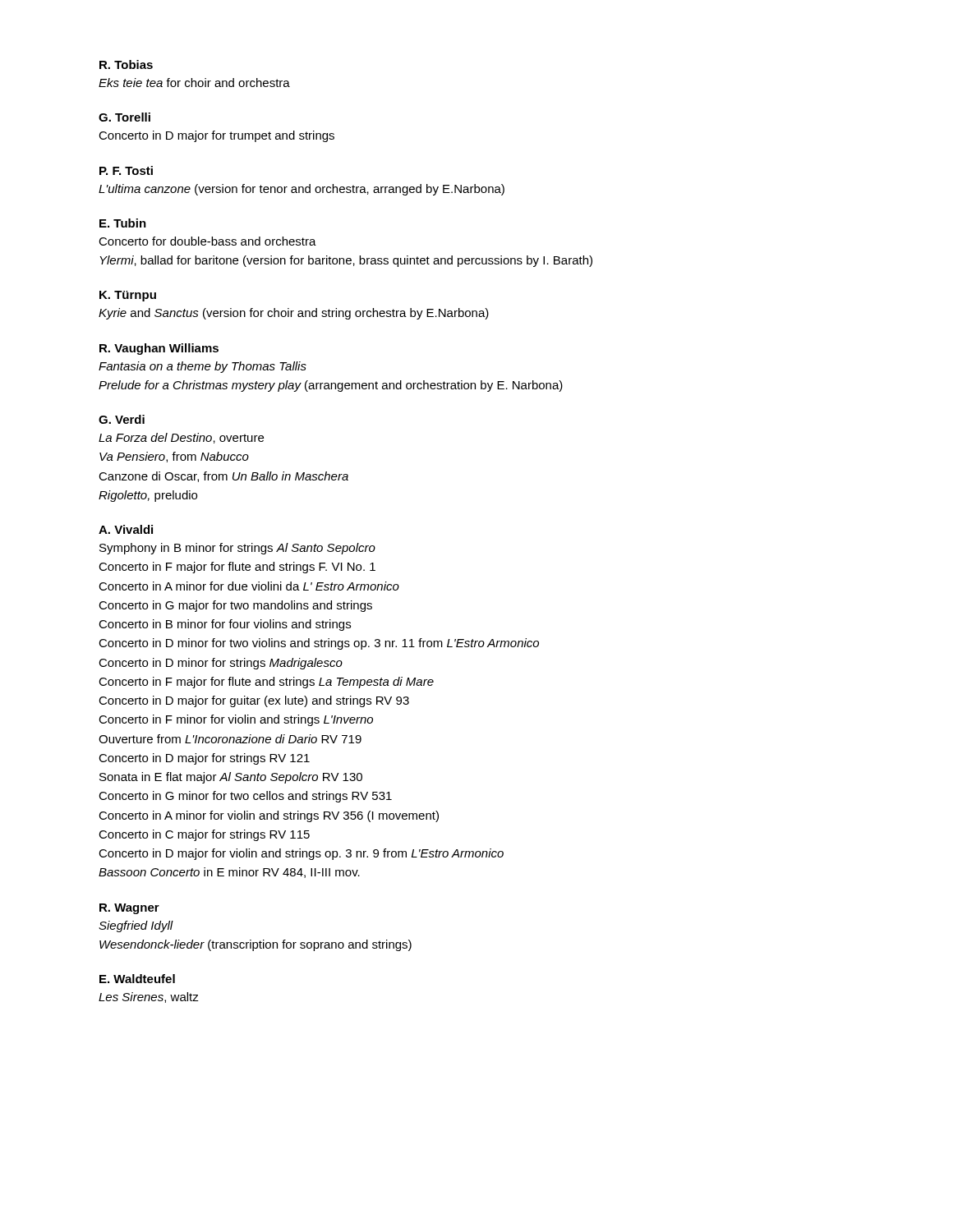The width and height of the screenshot is (953, 1232).
Task: Point to "E. Waldteufel"
Action: [137, 979]
